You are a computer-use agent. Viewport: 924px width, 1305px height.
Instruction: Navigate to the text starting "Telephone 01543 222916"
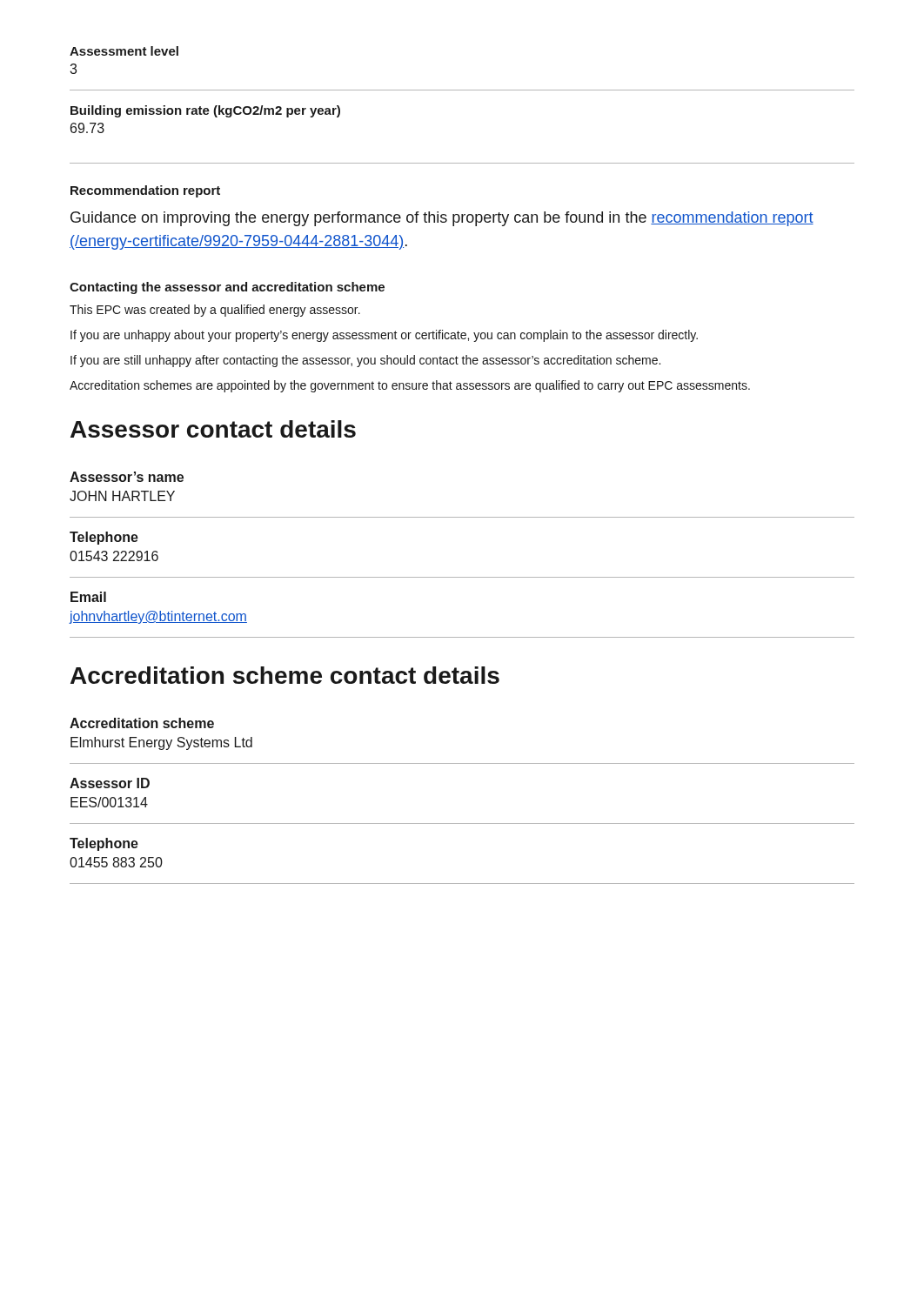[104, 538]
